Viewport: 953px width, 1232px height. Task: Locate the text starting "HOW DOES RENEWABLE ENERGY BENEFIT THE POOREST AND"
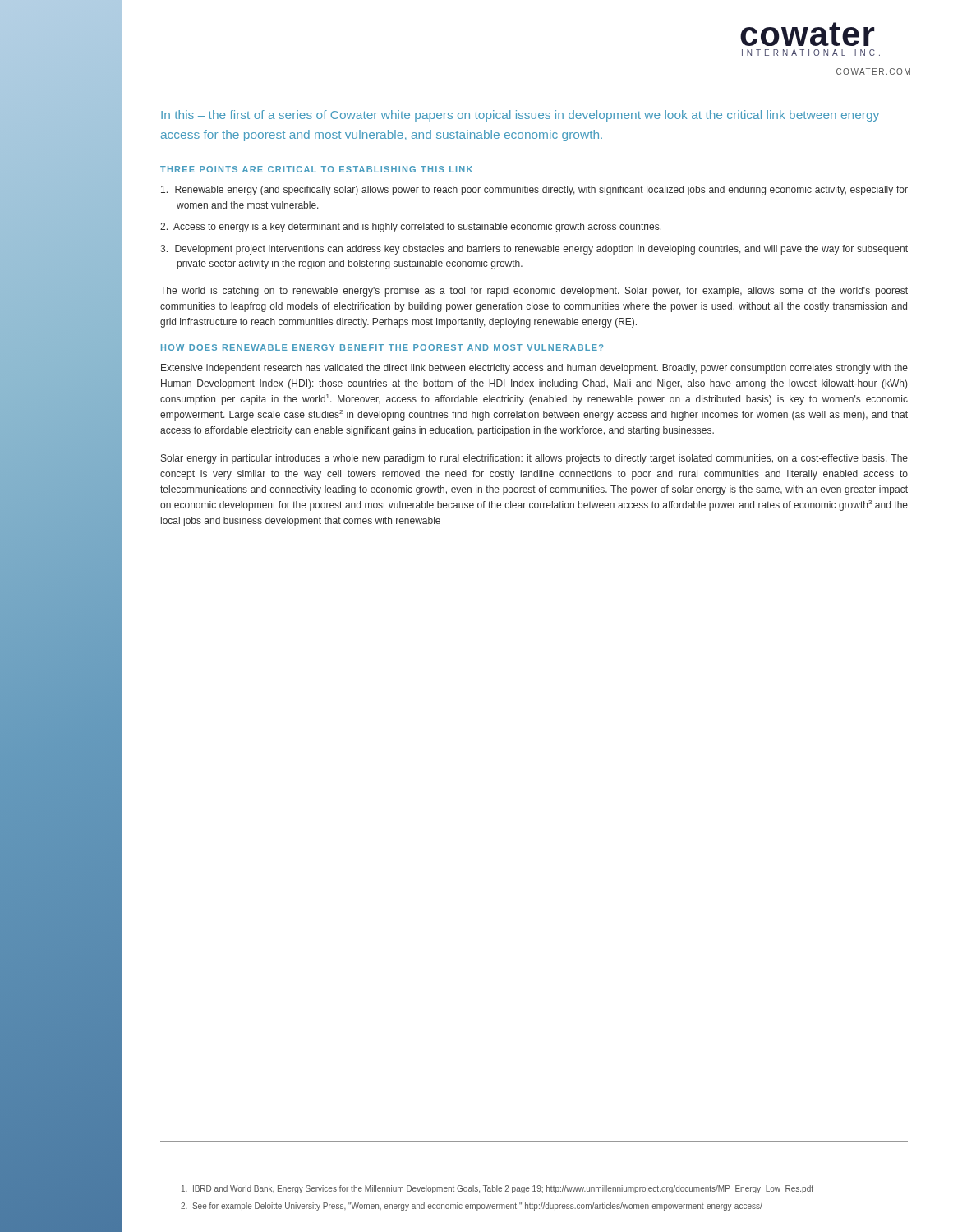pyautogui.click(x=383, y=347)
